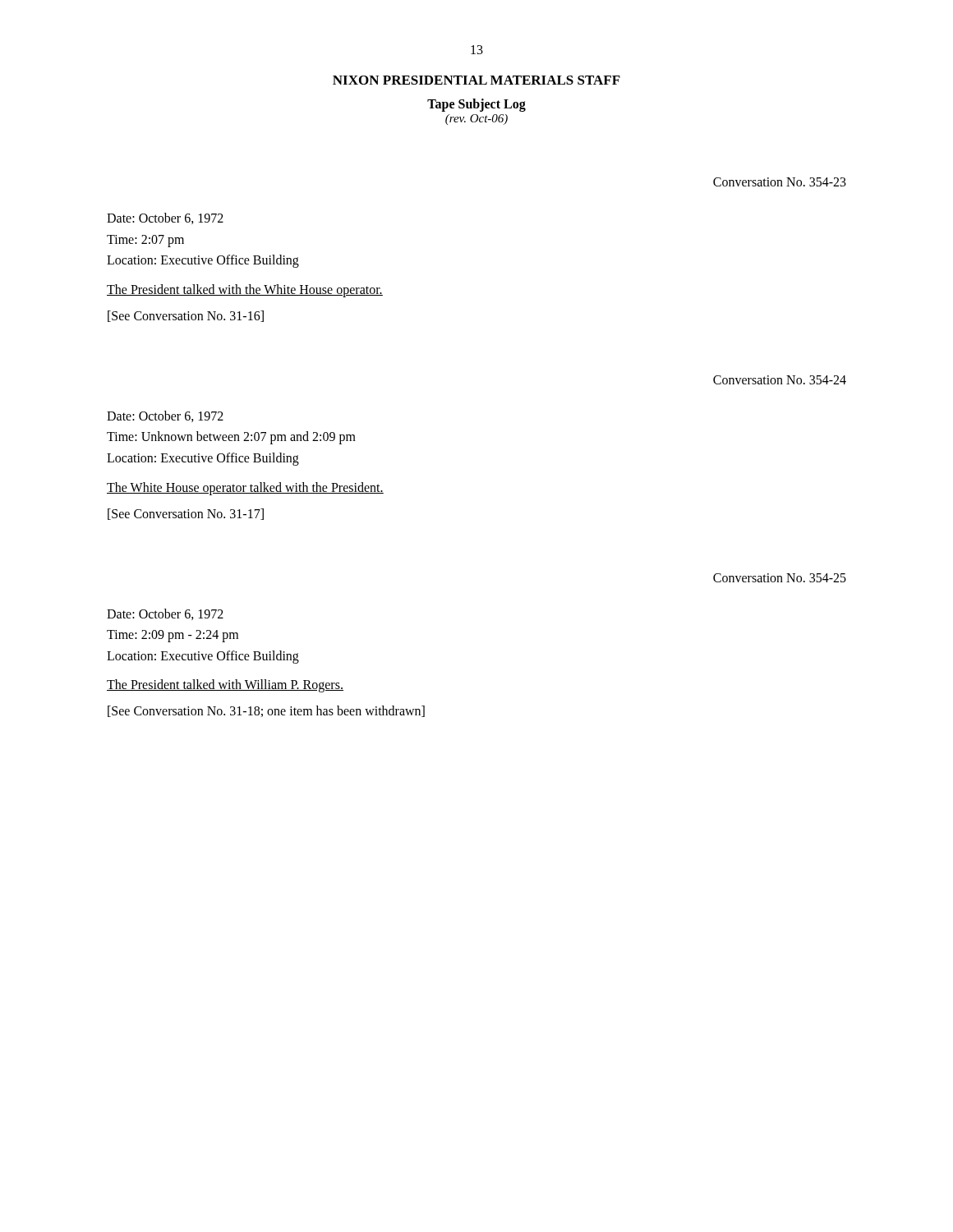Click on the text that says "Conversation No. 354-24"
The image size is (953, 1232).
click(x=780, y=380)
